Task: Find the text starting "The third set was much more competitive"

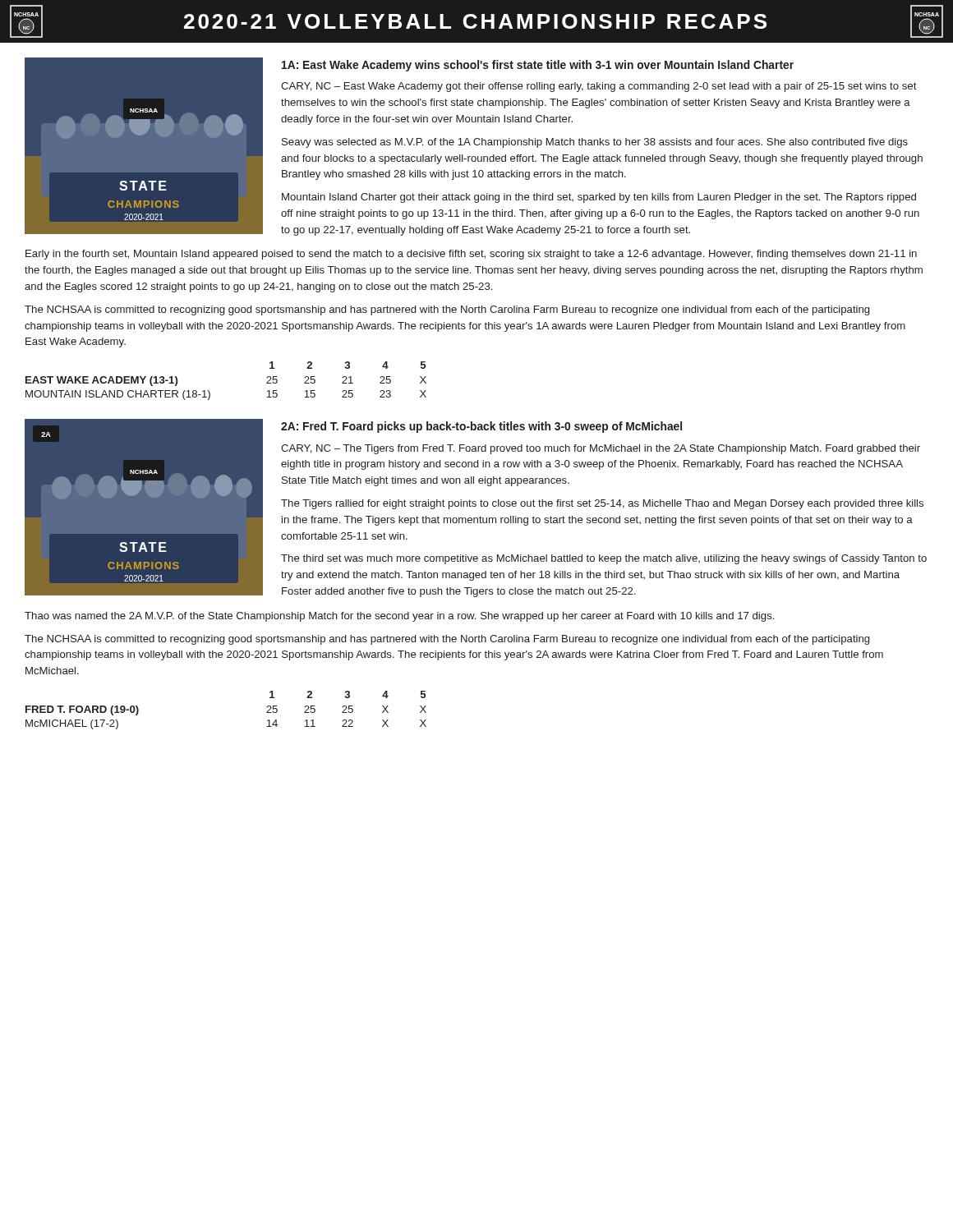Action: (x=604, y=575)
